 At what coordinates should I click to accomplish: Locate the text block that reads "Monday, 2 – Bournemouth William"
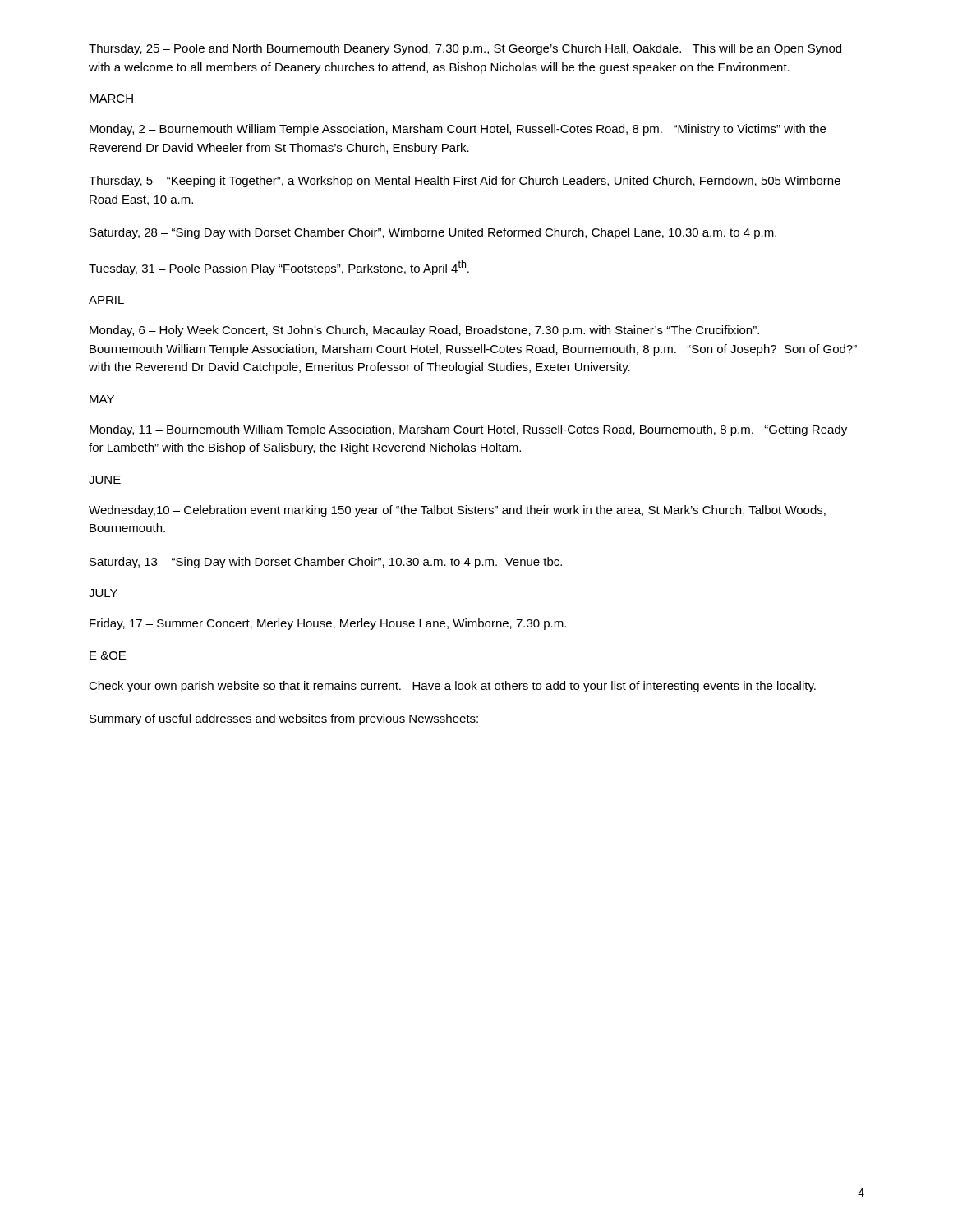458,138
